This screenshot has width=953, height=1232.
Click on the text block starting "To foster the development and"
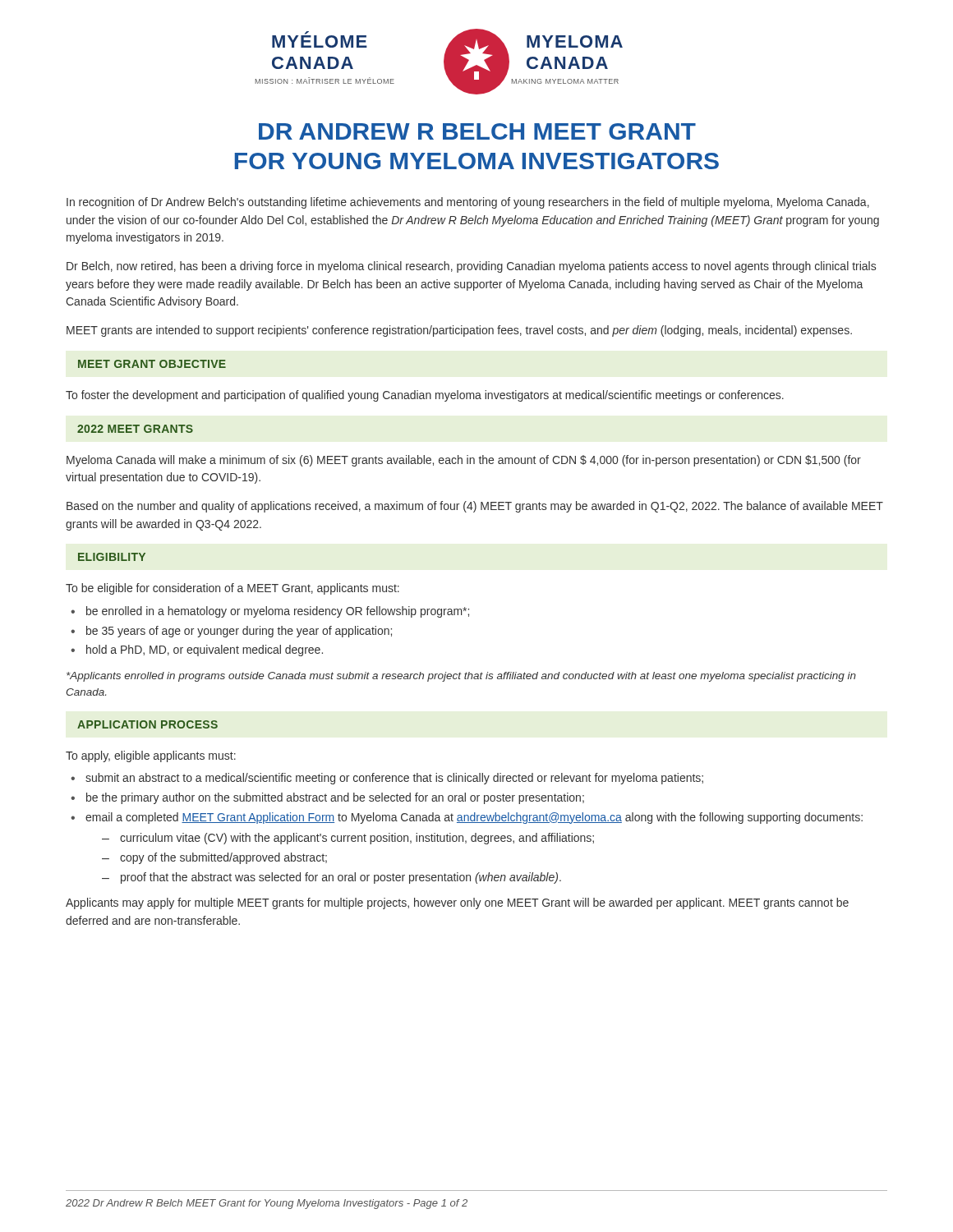[x=425, y=395]
